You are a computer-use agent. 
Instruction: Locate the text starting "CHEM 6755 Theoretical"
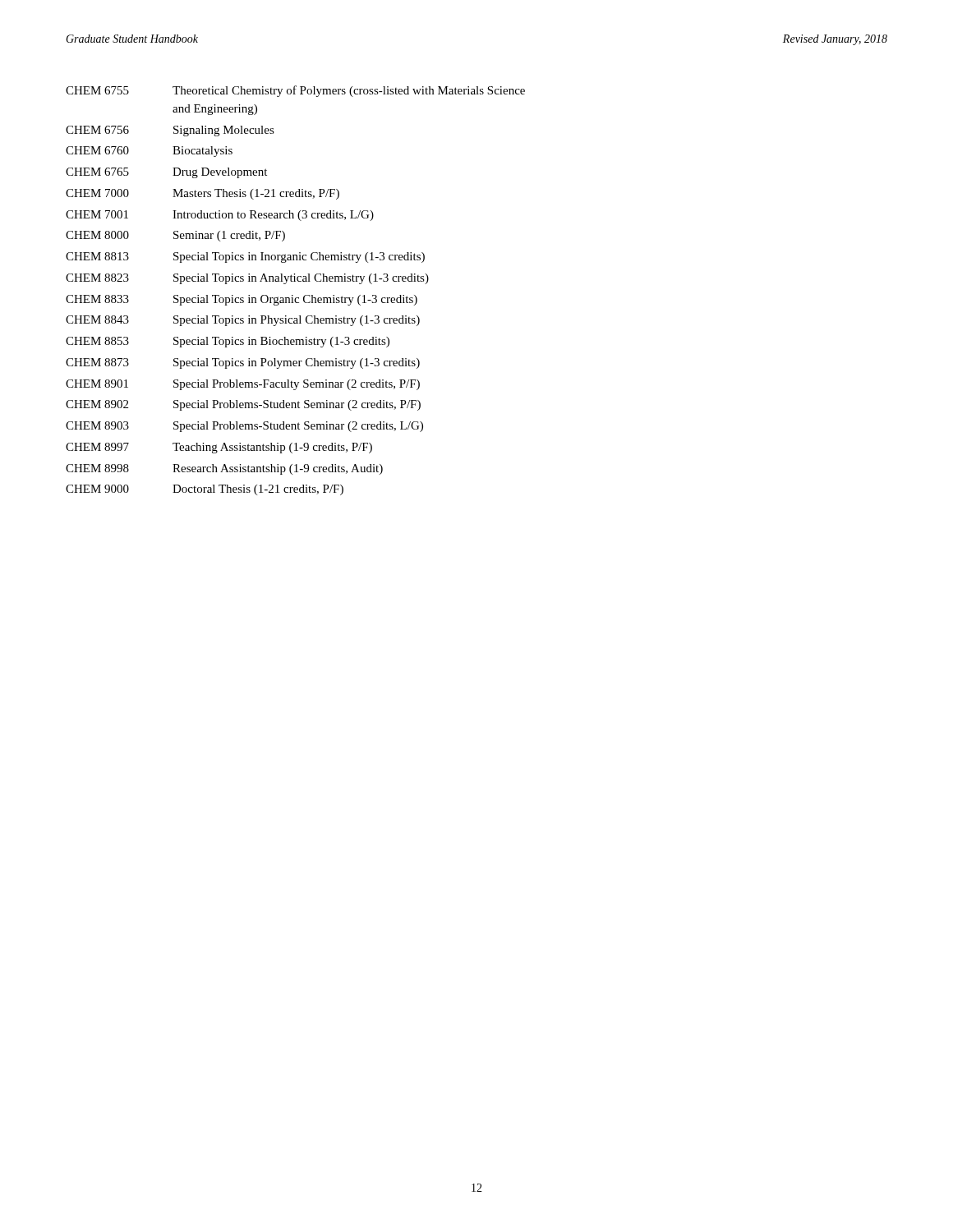point(476,100)
